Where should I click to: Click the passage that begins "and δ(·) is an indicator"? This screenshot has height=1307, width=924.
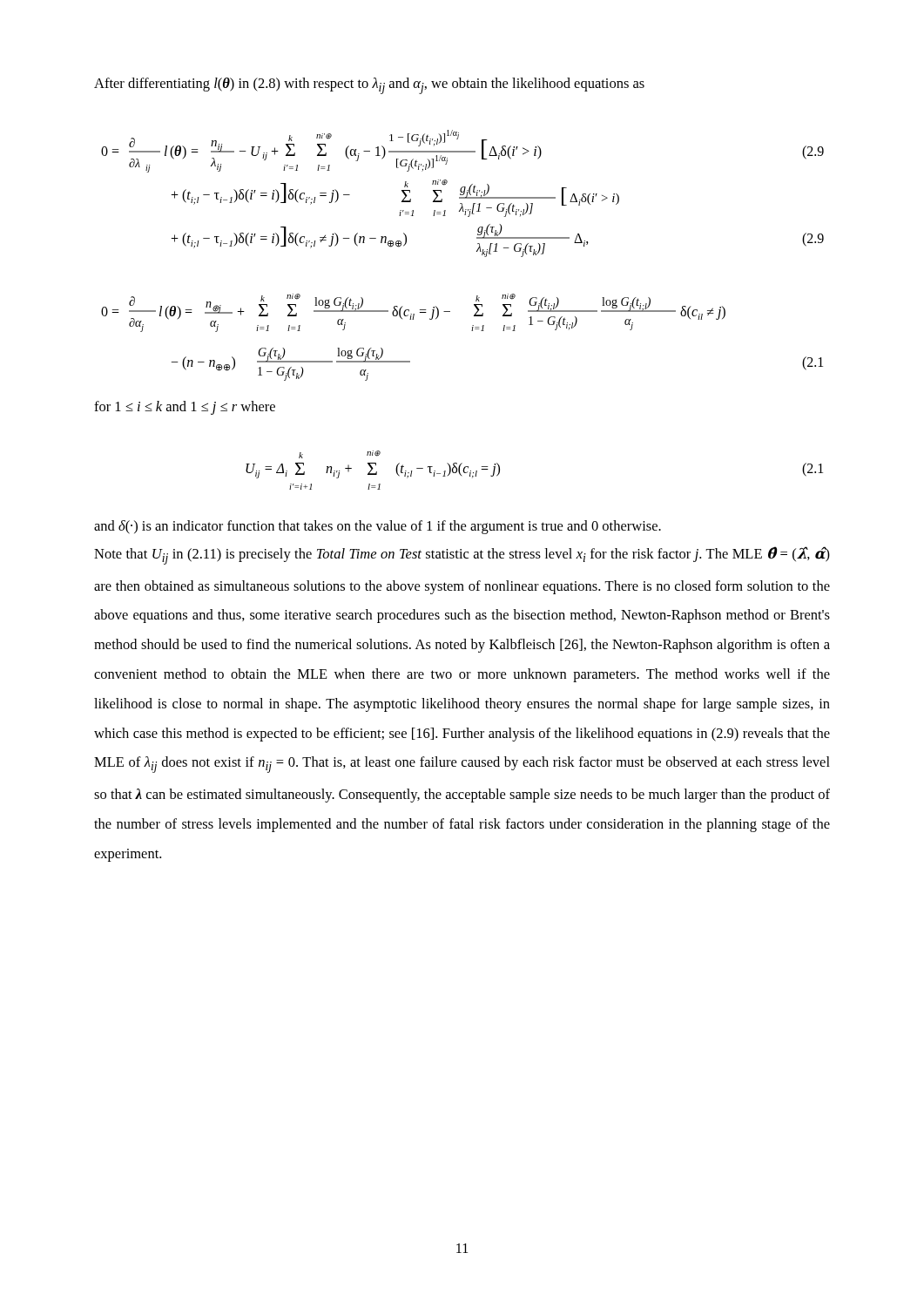[x=378, y=526]
